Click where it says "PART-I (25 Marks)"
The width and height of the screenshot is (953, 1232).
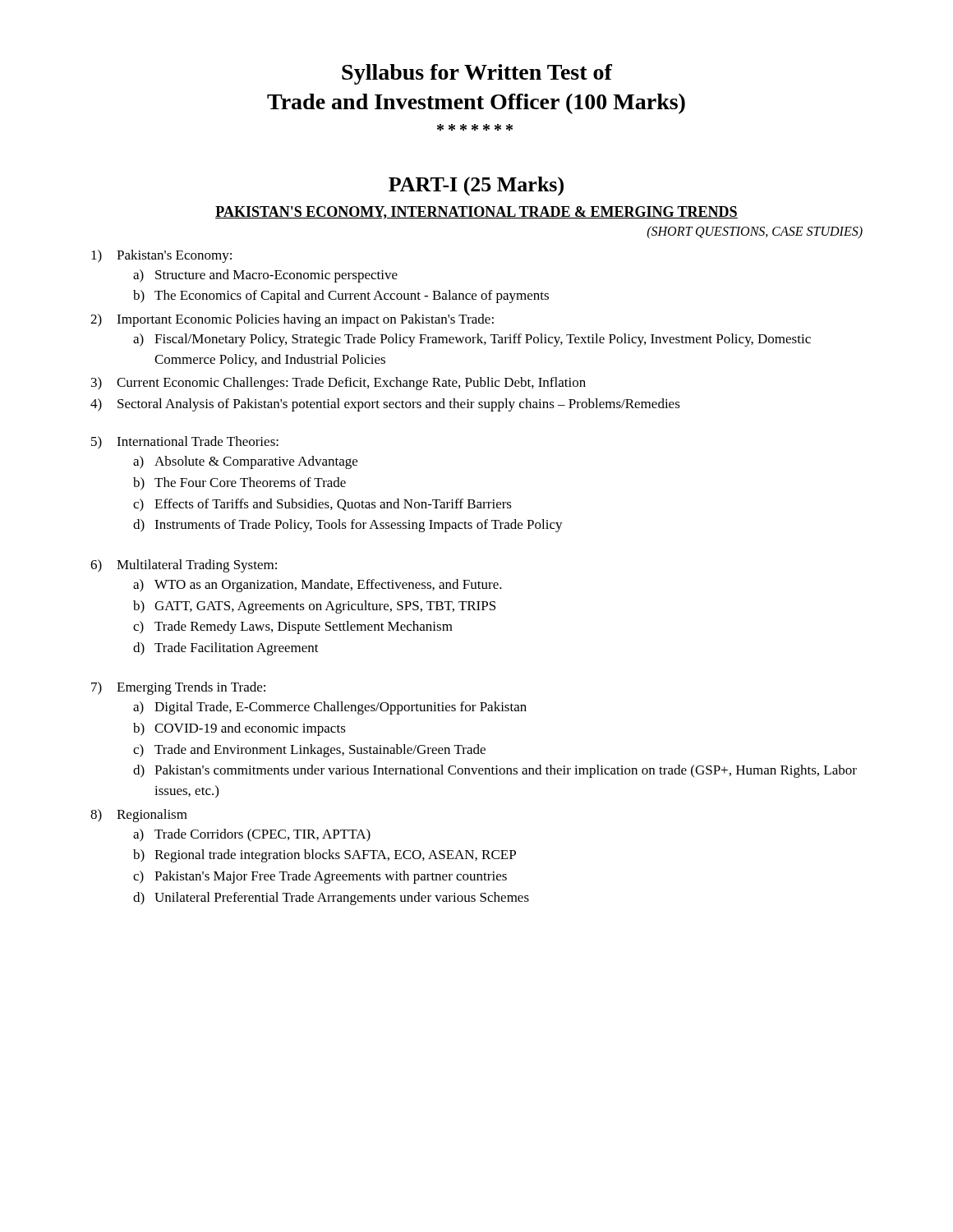coord(476,184)
